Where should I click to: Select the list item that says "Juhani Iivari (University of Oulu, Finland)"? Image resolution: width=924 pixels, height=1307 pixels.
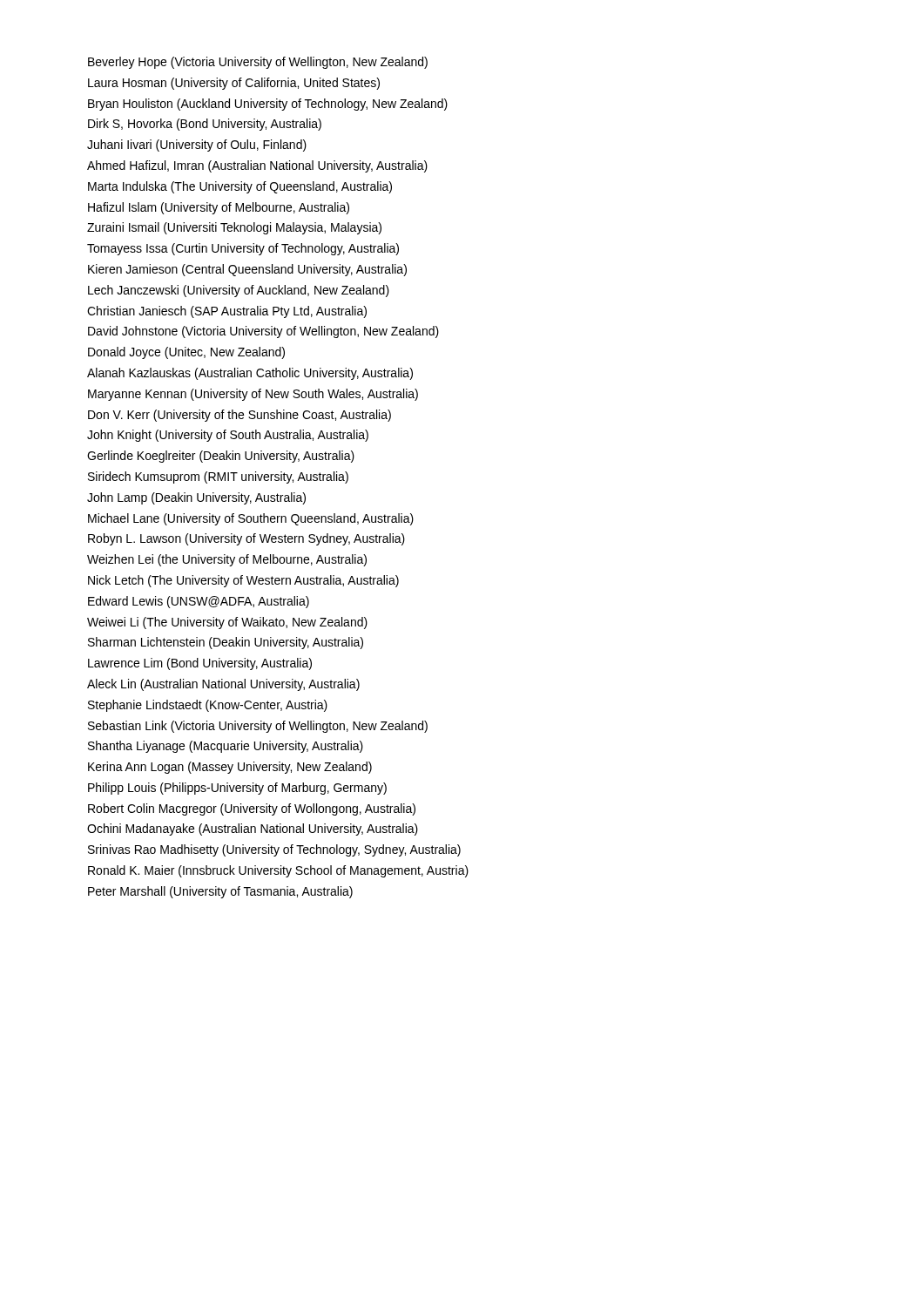197,145
